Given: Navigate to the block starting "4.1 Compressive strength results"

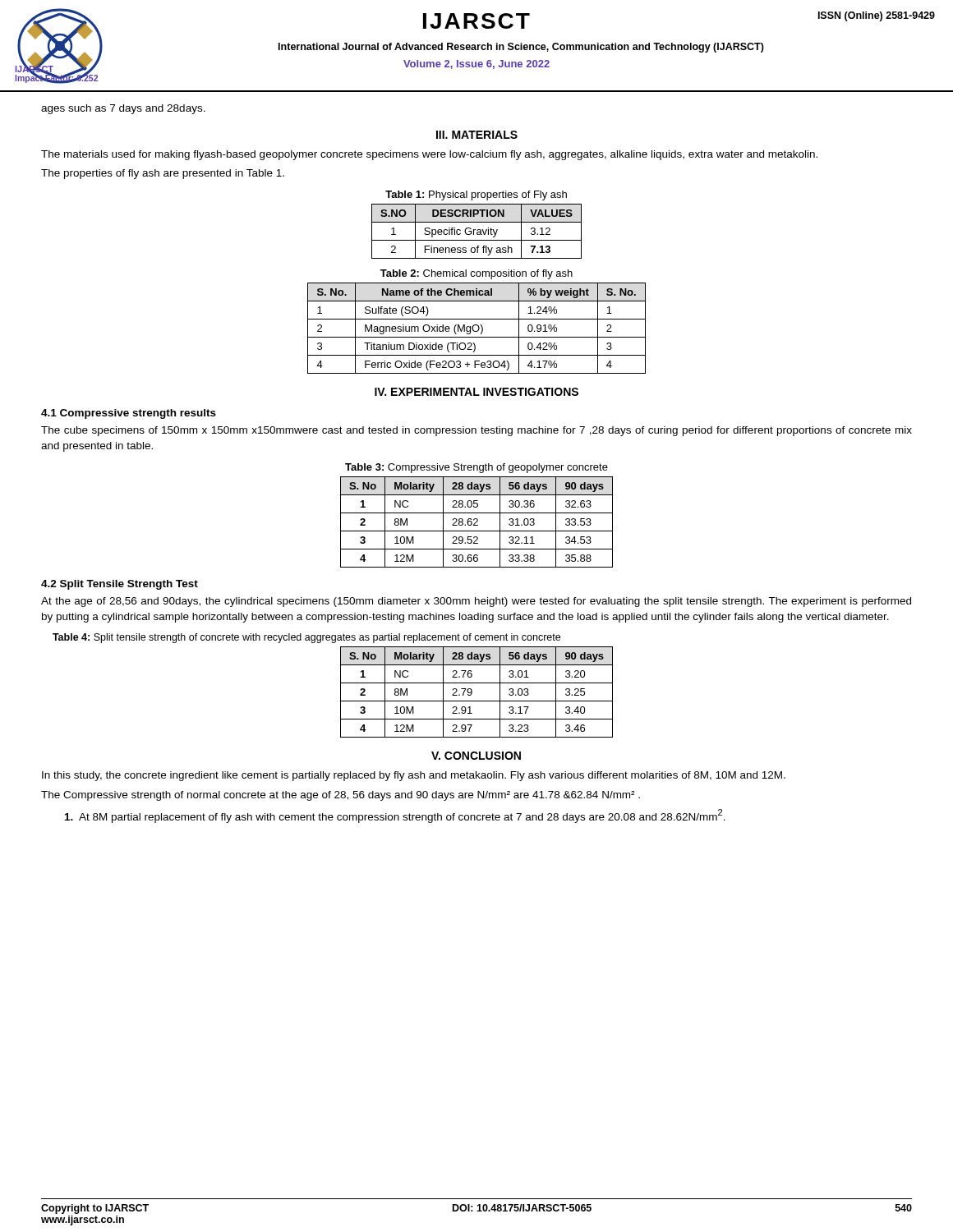Looking at the screenshot, I should tap(129, 412).
